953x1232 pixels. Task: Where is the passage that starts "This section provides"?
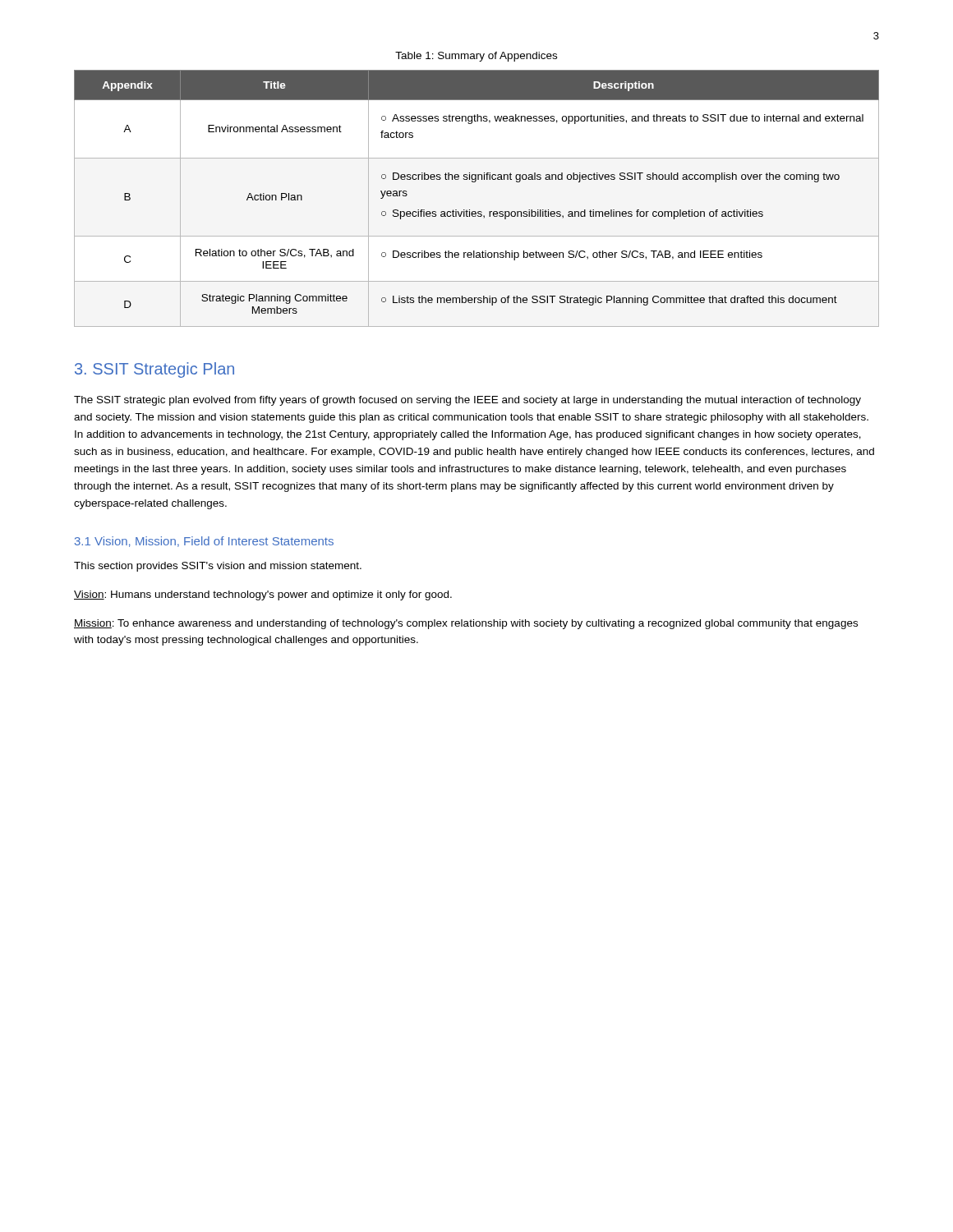point(218,565)
